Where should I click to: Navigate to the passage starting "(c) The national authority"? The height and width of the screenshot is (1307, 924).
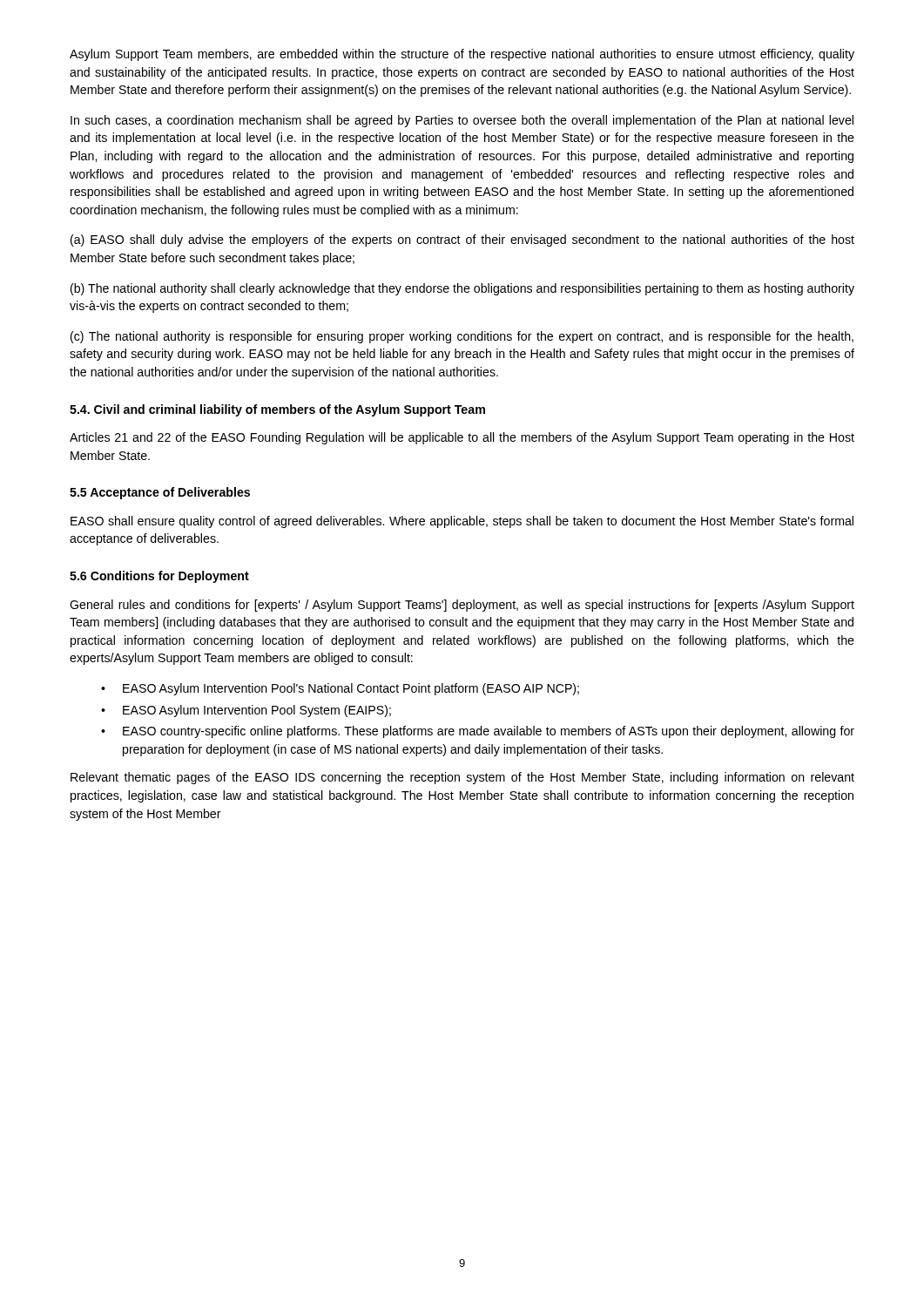[x=462, y=354]
